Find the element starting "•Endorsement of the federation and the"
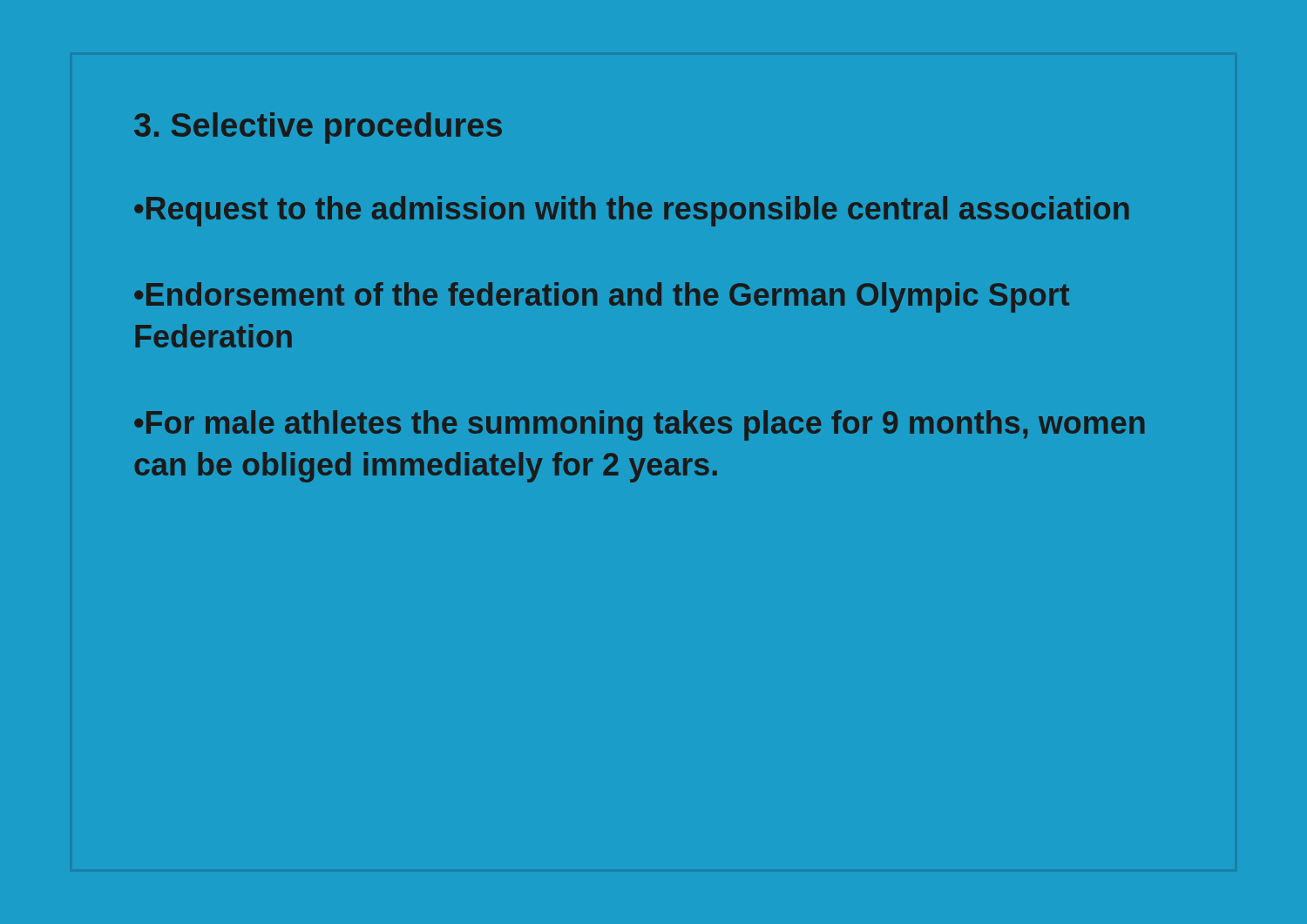1307x924 pixels. coord(602,316)
